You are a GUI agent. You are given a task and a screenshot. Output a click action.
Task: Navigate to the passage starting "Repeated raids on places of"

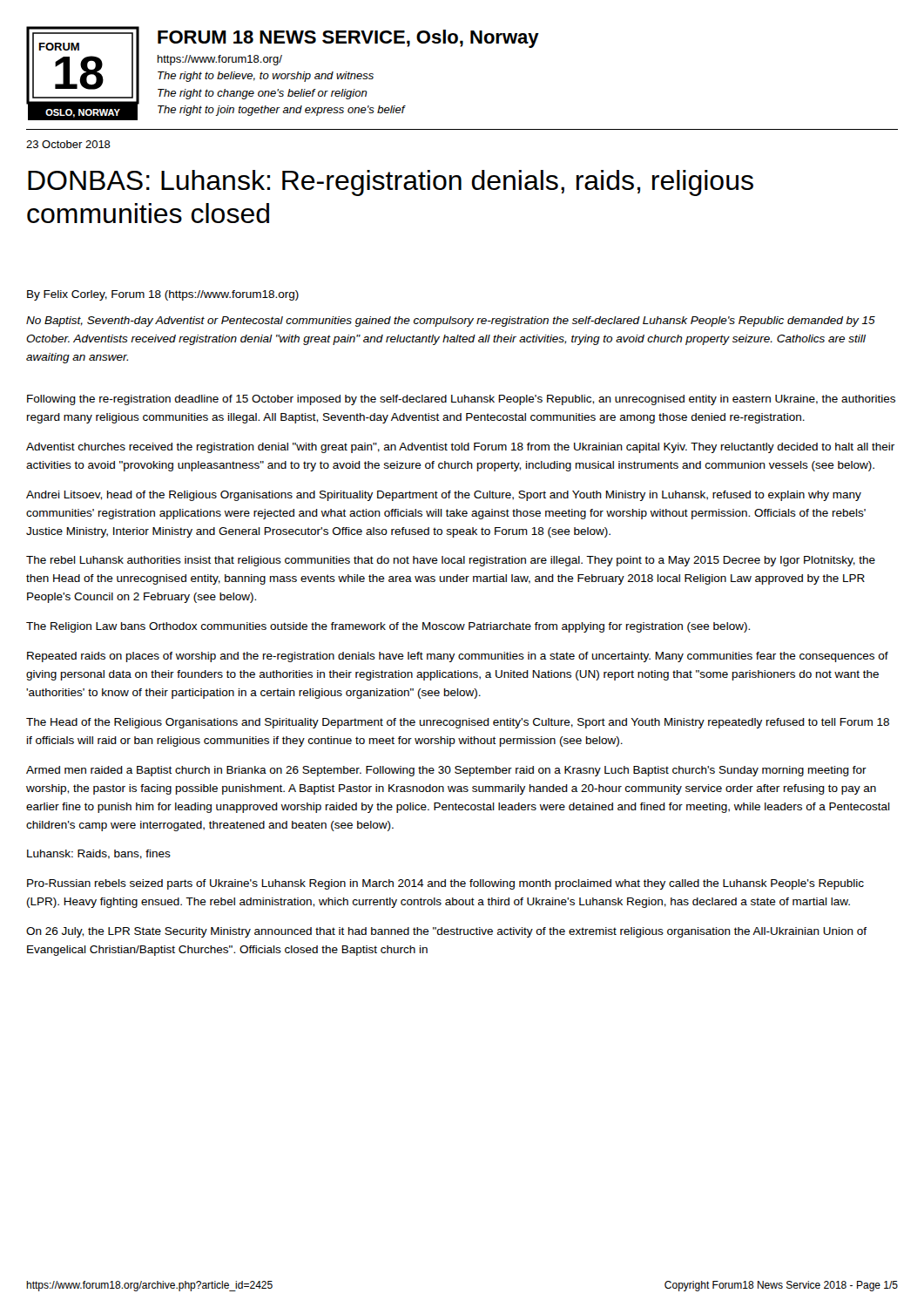457,674
